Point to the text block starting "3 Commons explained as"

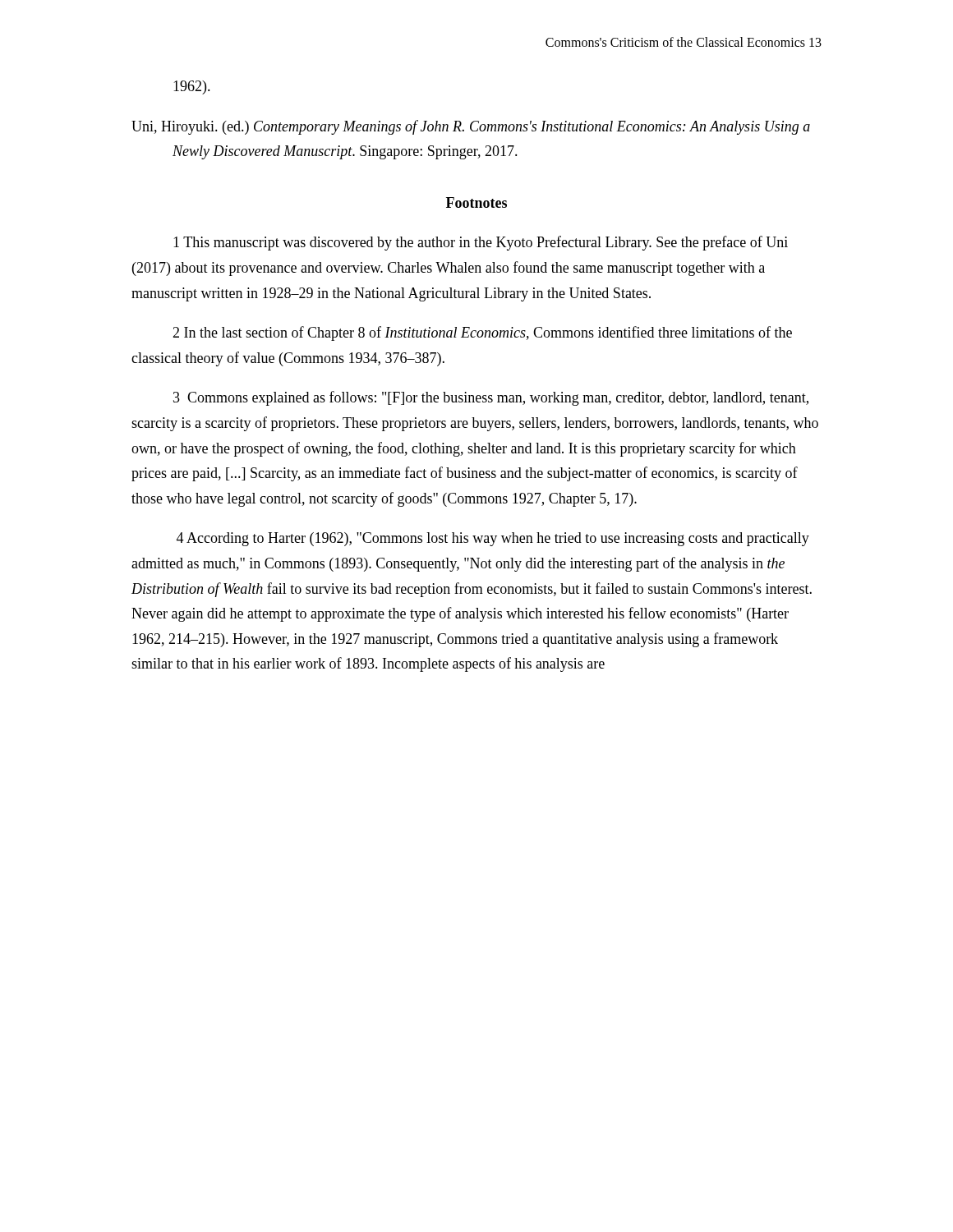coord(475,448)
